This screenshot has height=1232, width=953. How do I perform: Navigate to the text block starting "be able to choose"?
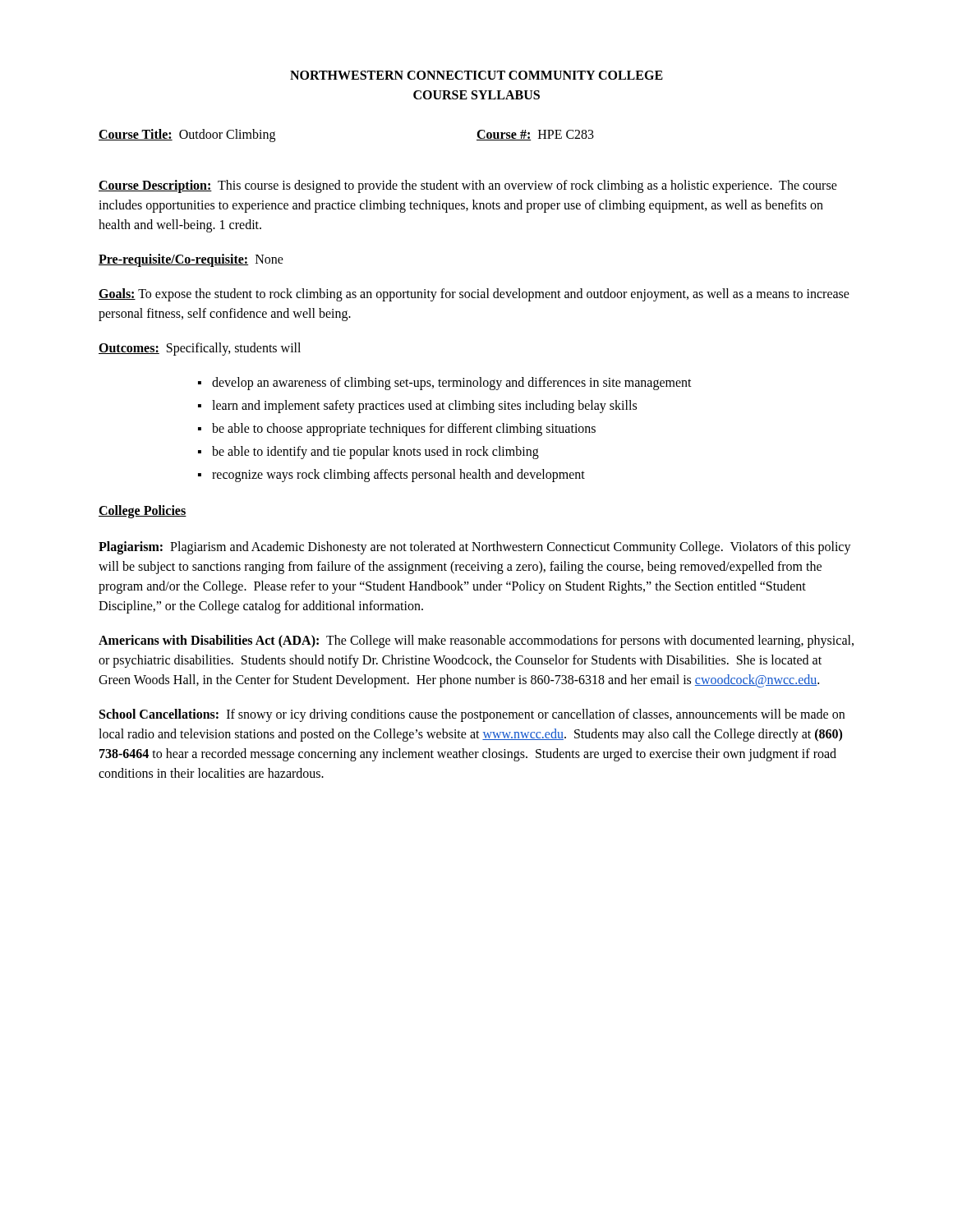(x=526, y=429)
